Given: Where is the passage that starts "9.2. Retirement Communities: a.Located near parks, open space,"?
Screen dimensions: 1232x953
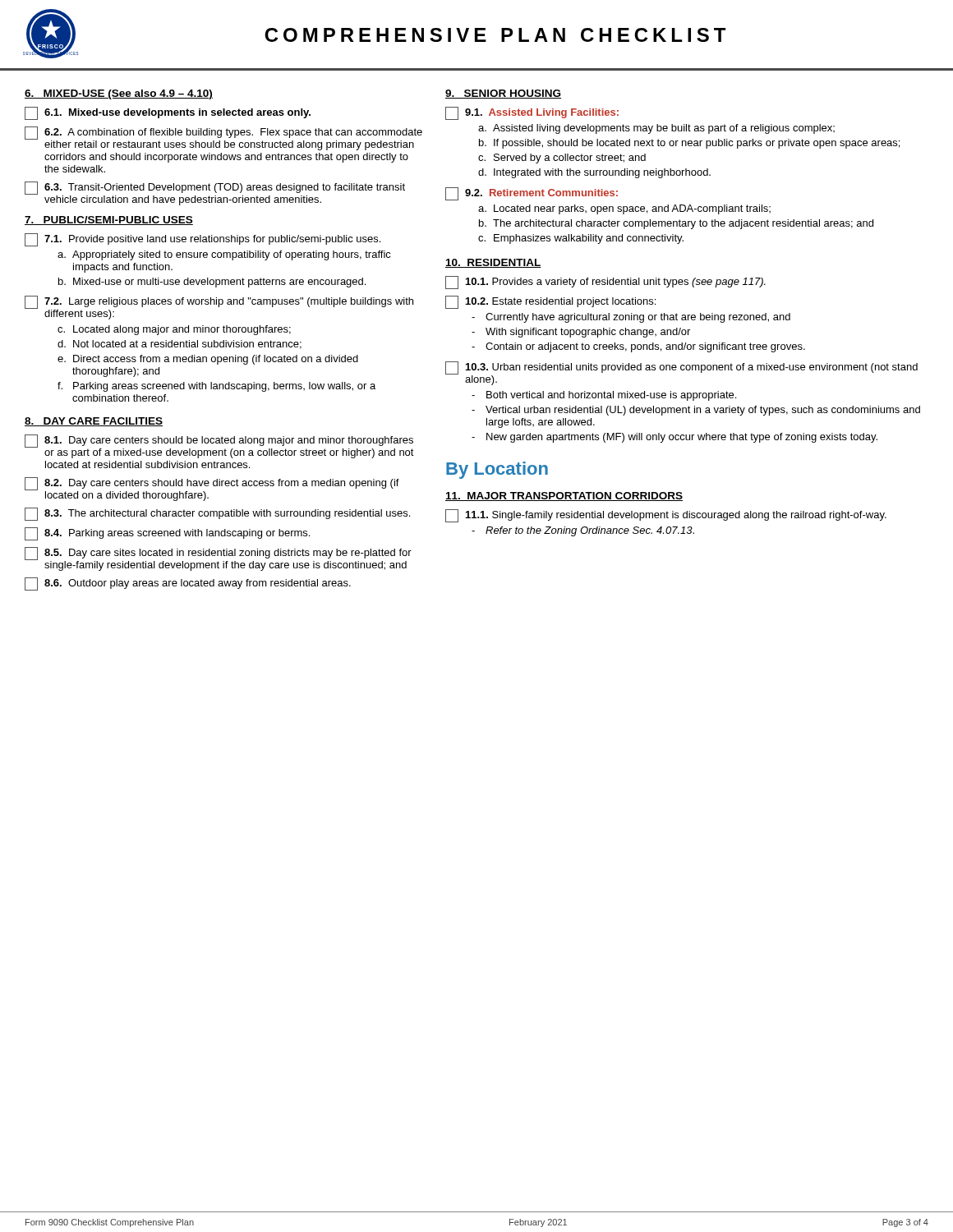Looking at the screenshot, I should point(687,216).
